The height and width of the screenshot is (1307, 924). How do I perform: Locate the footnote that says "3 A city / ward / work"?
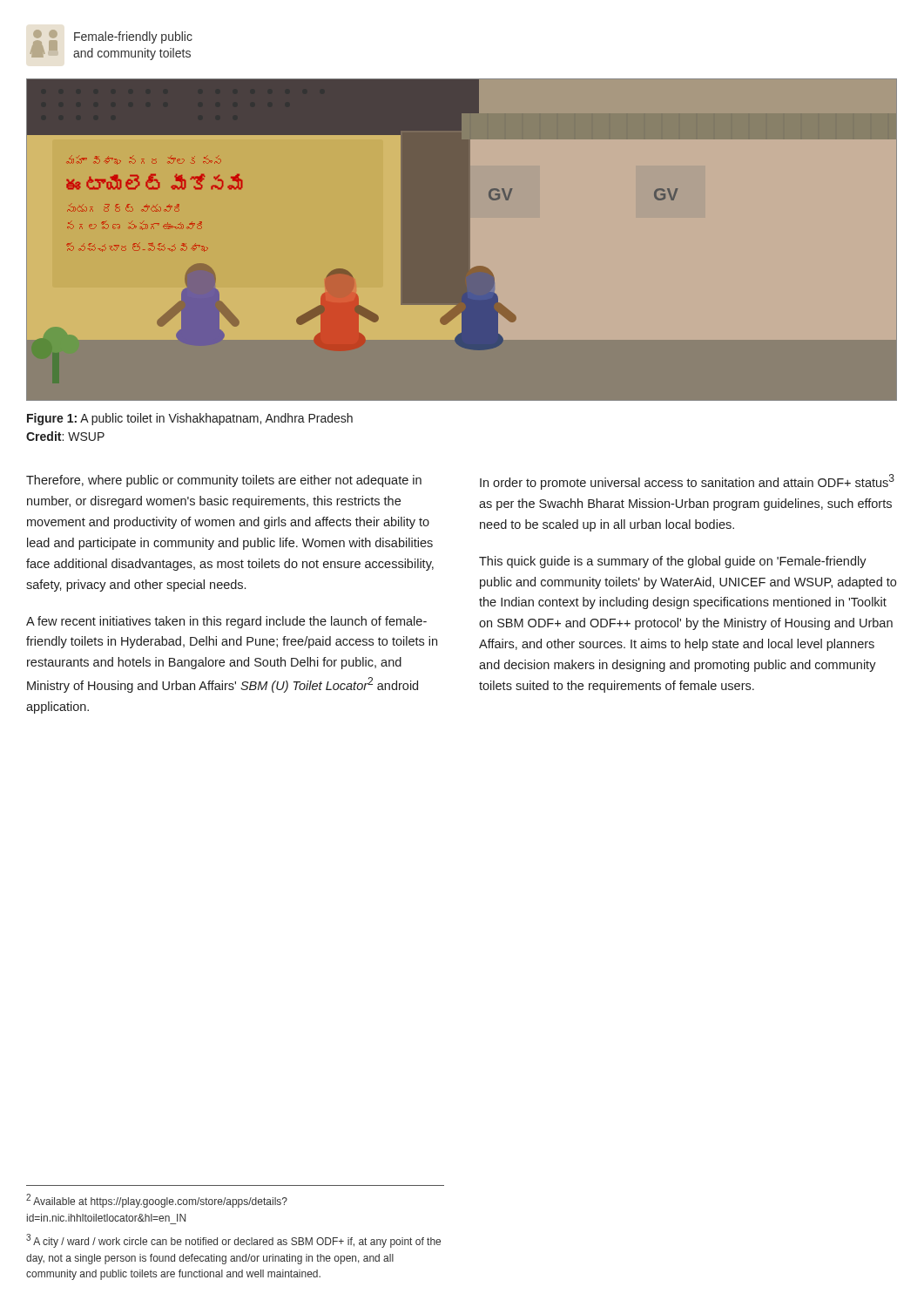pyautogui.click(x=234, y=1257)
